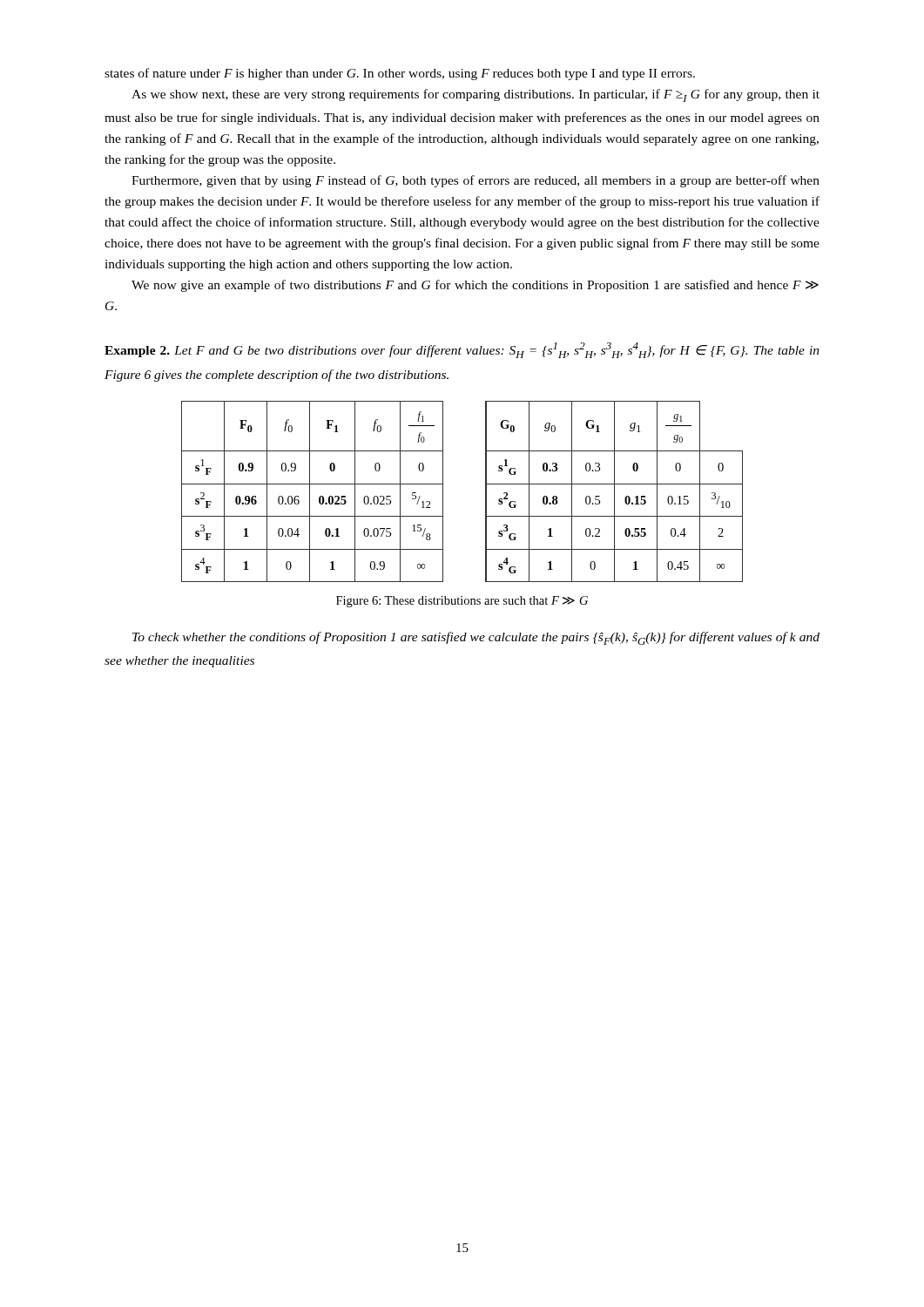Select the text block starting "To check whether the conditions of Proposition 1"
This screenshot has width=924, height=1307.
point(462,648)
